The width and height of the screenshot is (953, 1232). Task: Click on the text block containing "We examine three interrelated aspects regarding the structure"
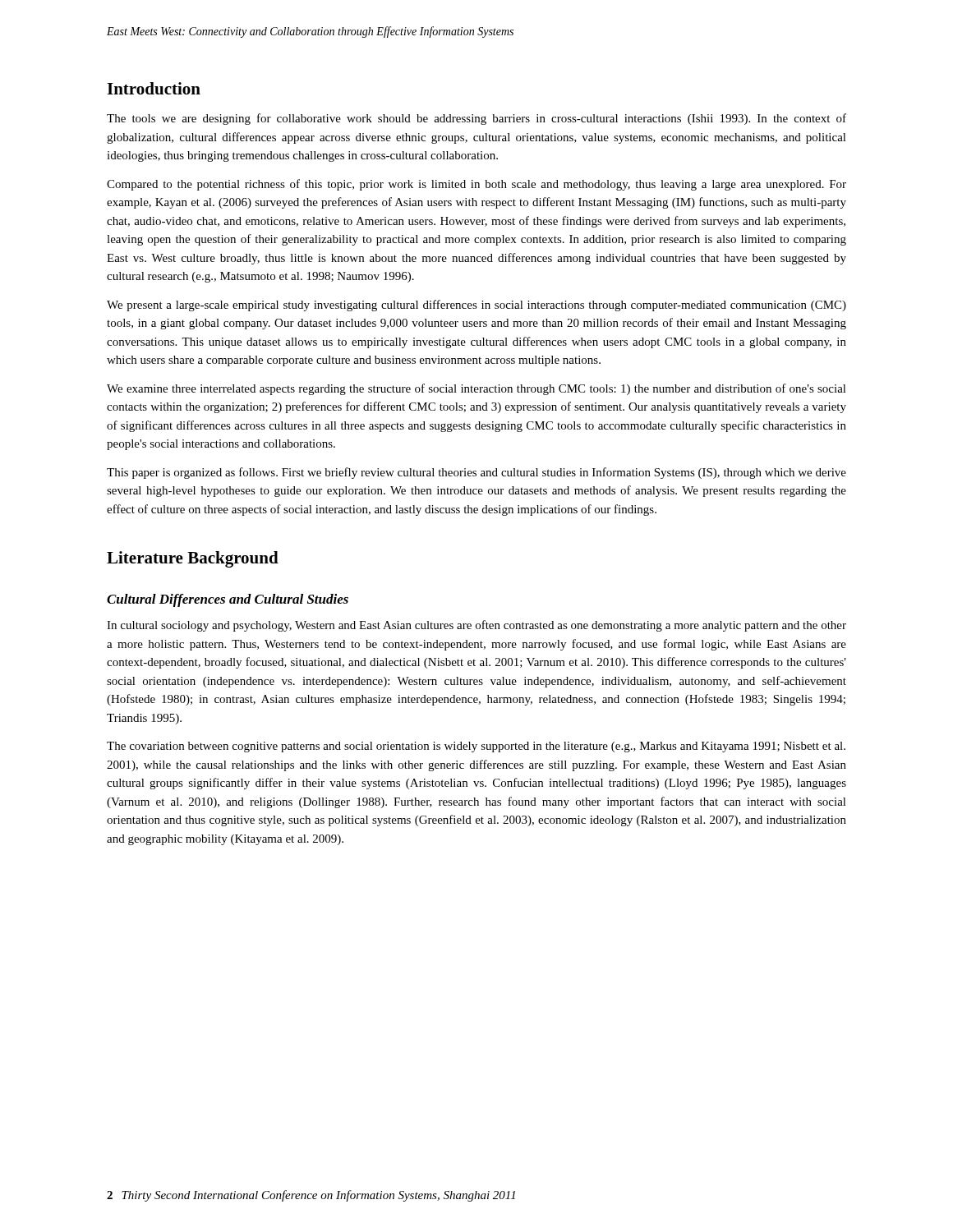(476, 416)
